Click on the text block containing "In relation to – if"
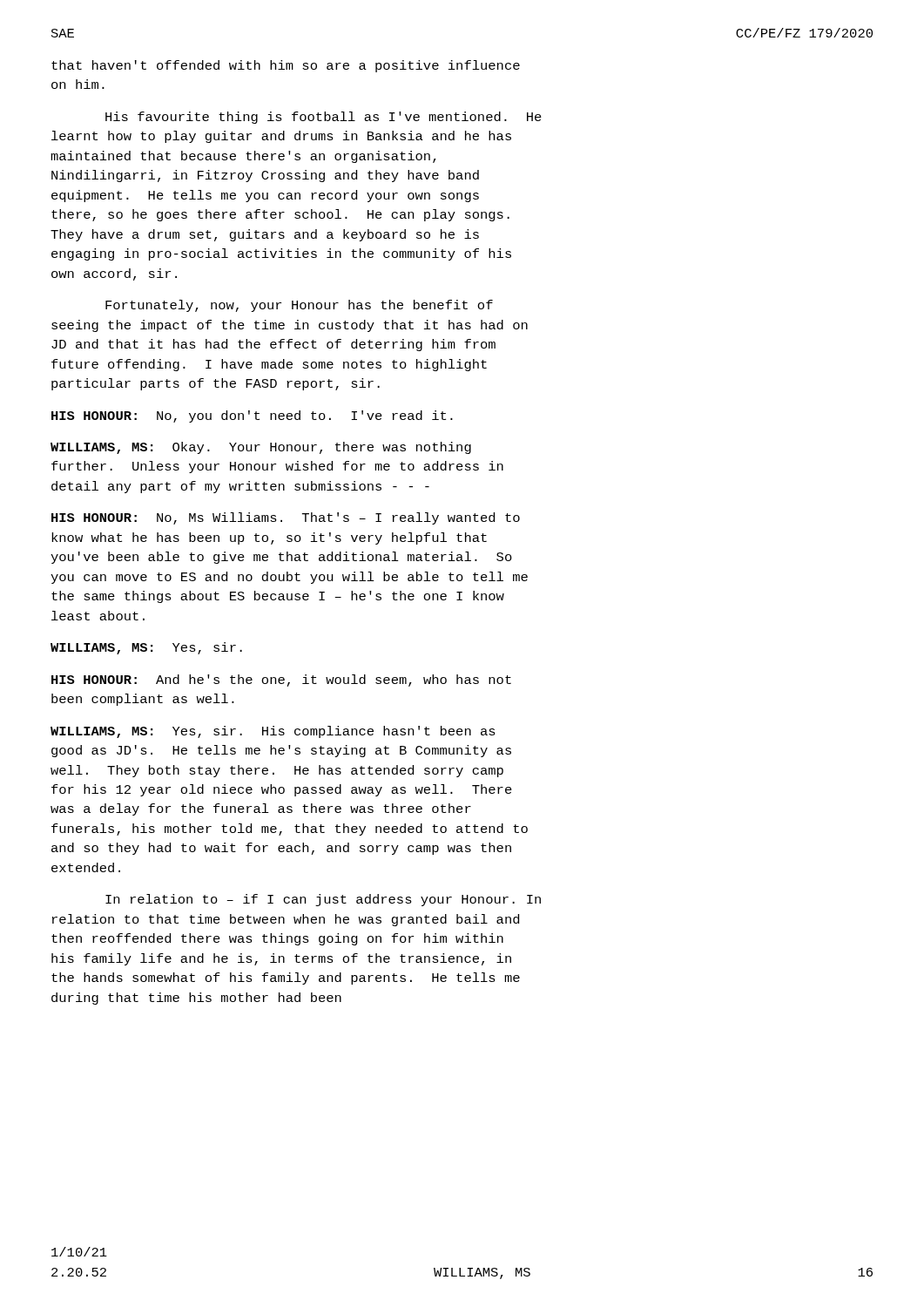Image resolution: width=924 pixels, height=1307 pixels. (x=296, y=949)
